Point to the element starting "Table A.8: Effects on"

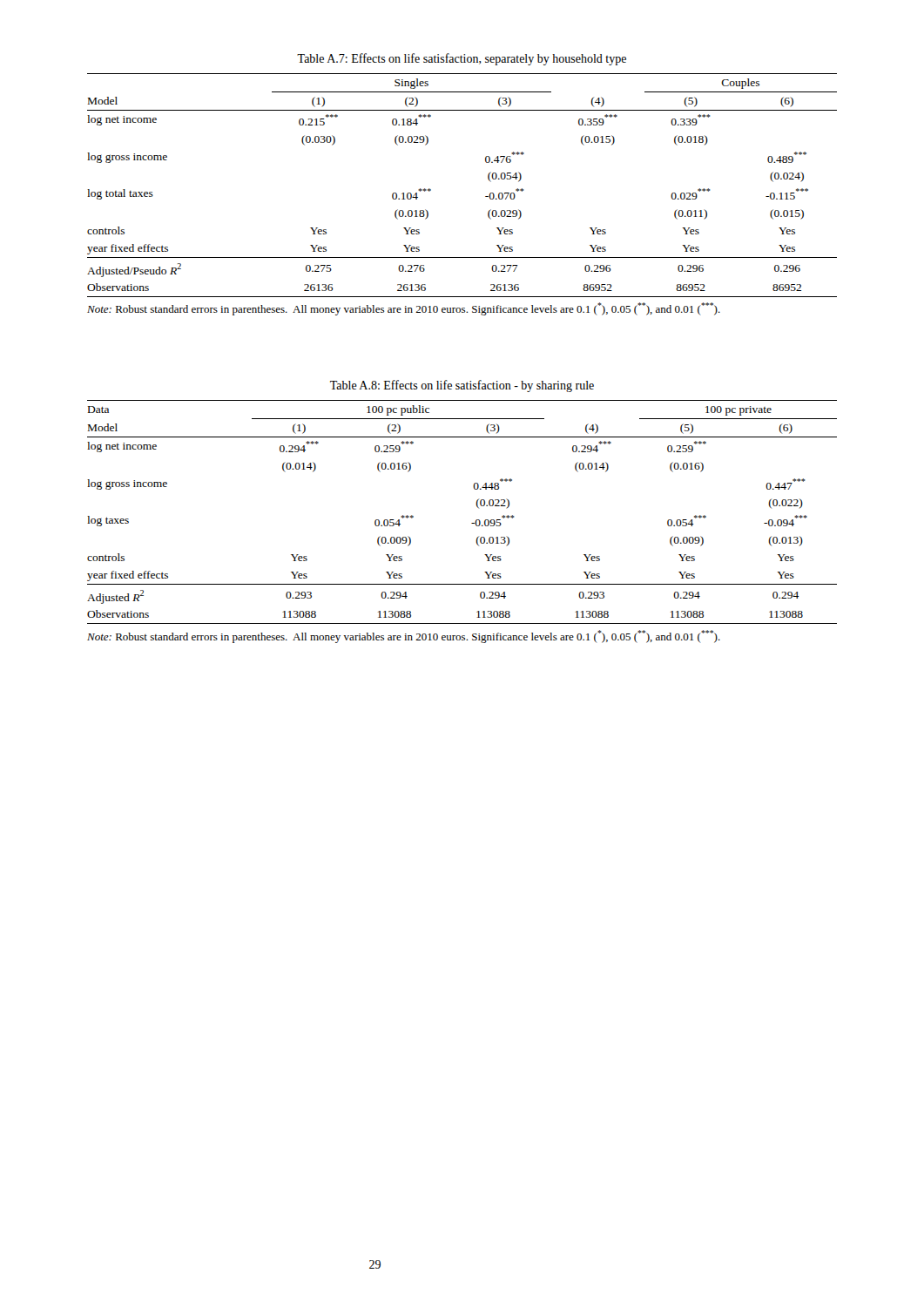462,386
